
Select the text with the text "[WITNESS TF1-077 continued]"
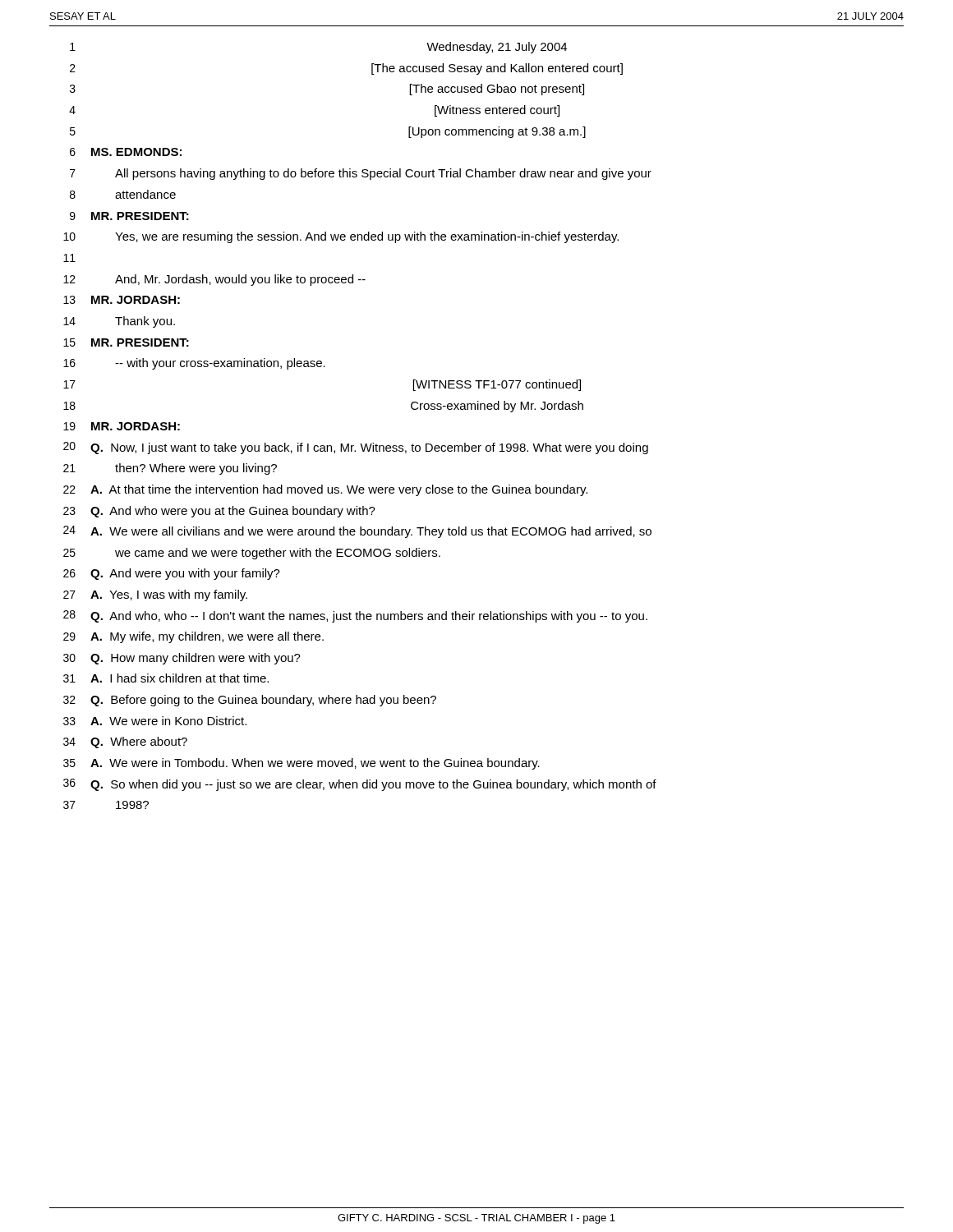pyautogui.click(x=497, y=384)
